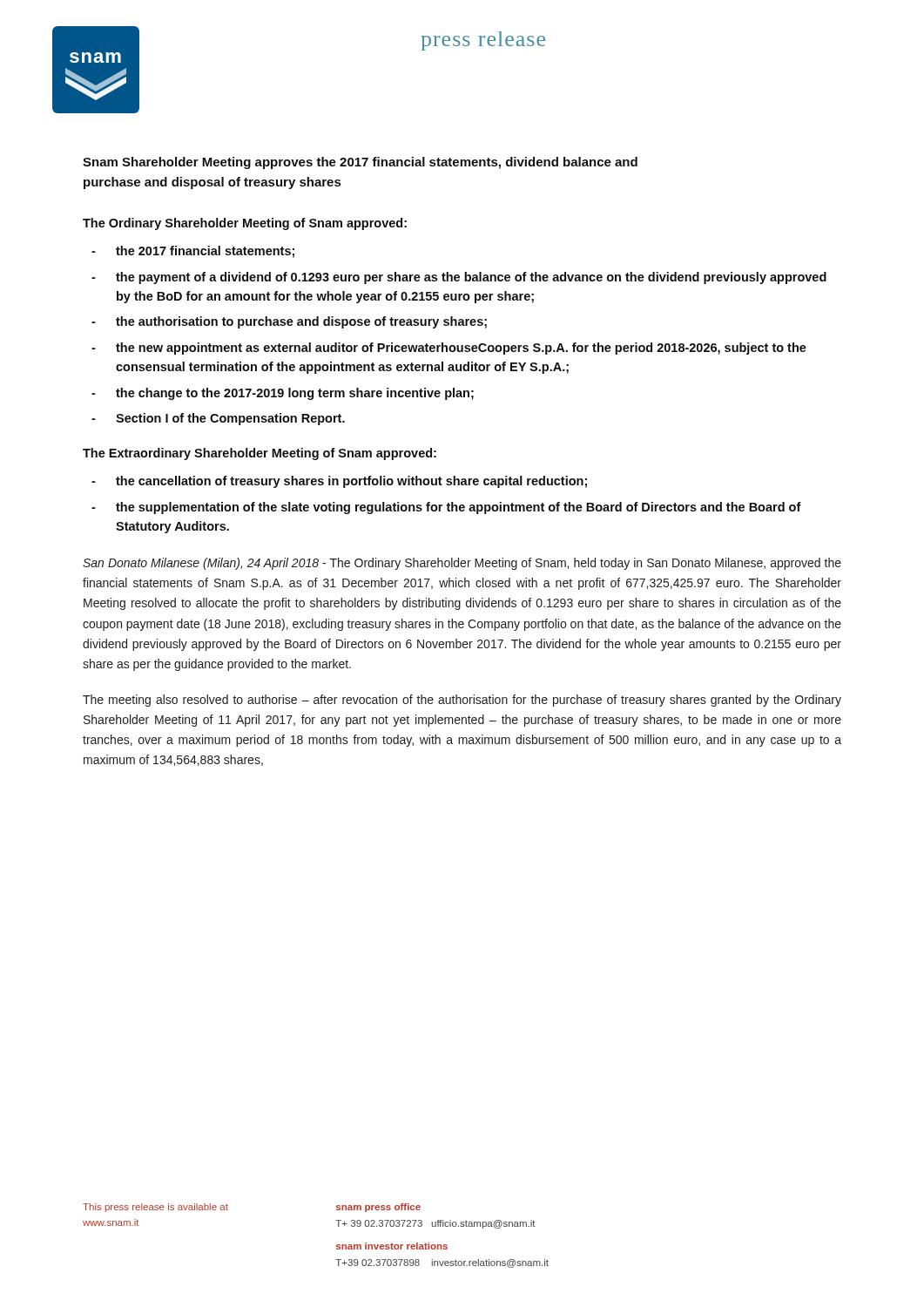Find "The Extraordinary Shareholder Meeting of Snam approved:" on this page

(x=260, y=453)
